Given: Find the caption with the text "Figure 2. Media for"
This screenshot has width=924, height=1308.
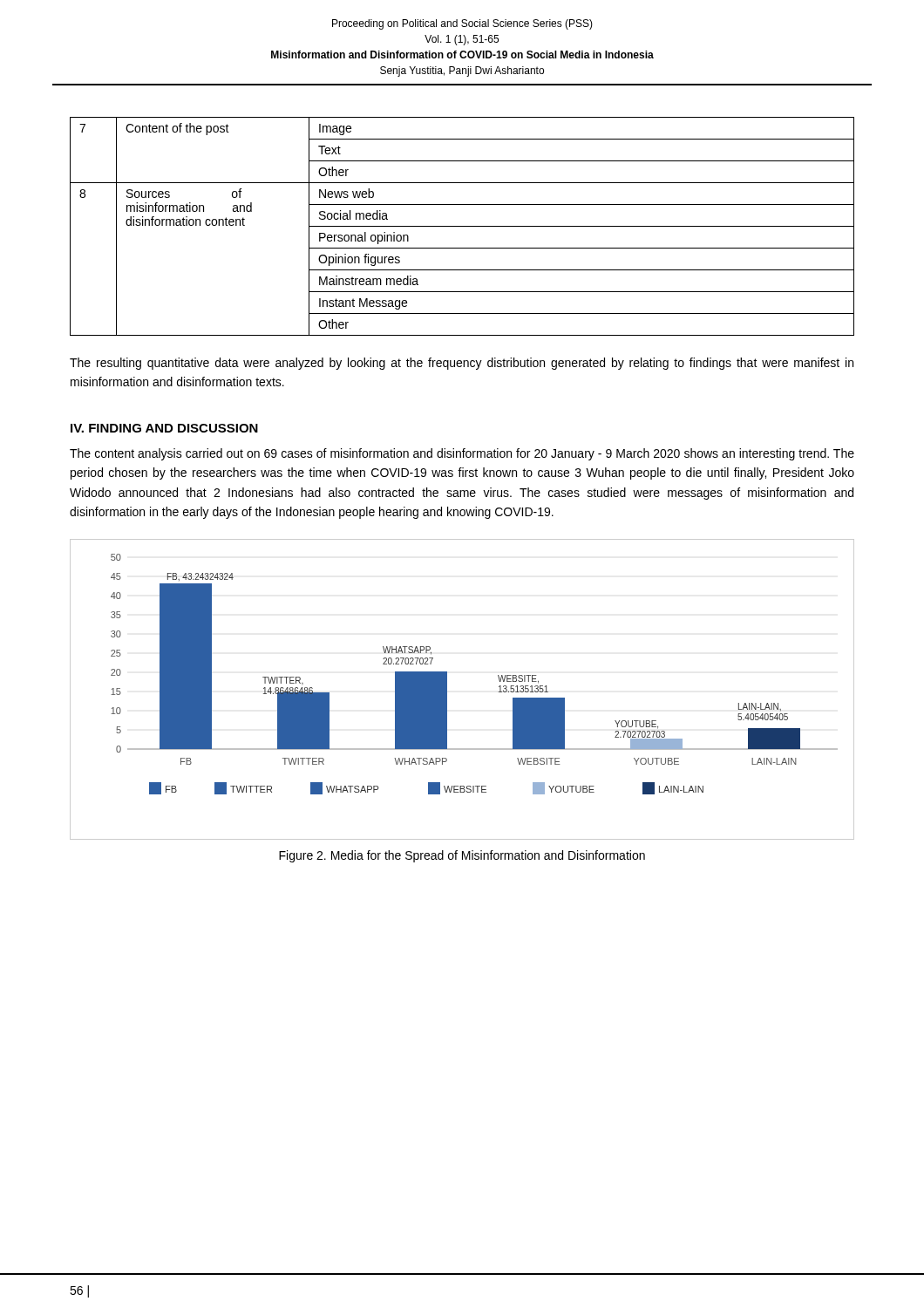Looking at the screenshot, I should [x=462, y=856].
